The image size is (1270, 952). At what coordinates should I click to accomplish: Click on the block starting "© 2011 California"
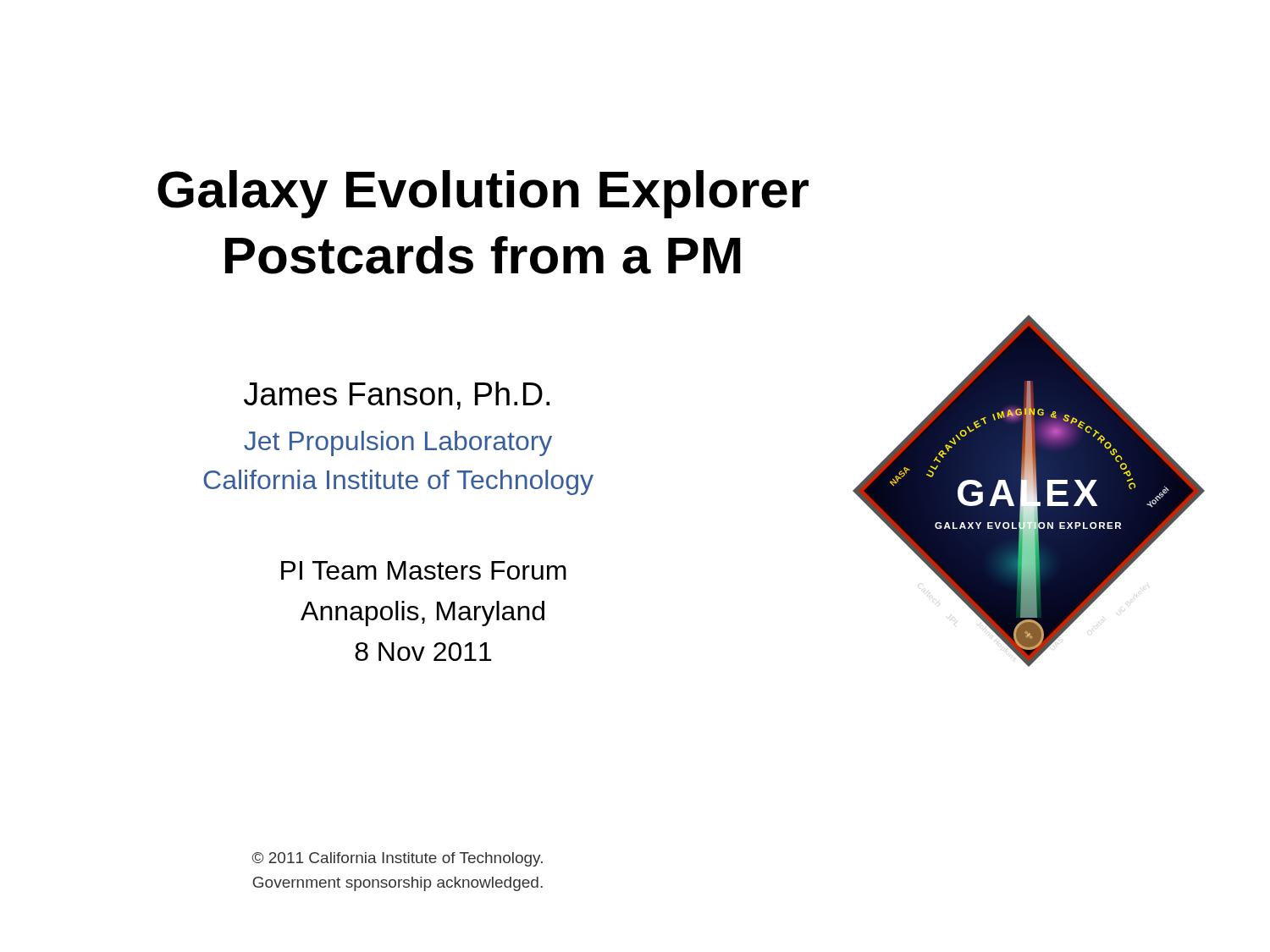pyautogui.click(x=398, y=870)
